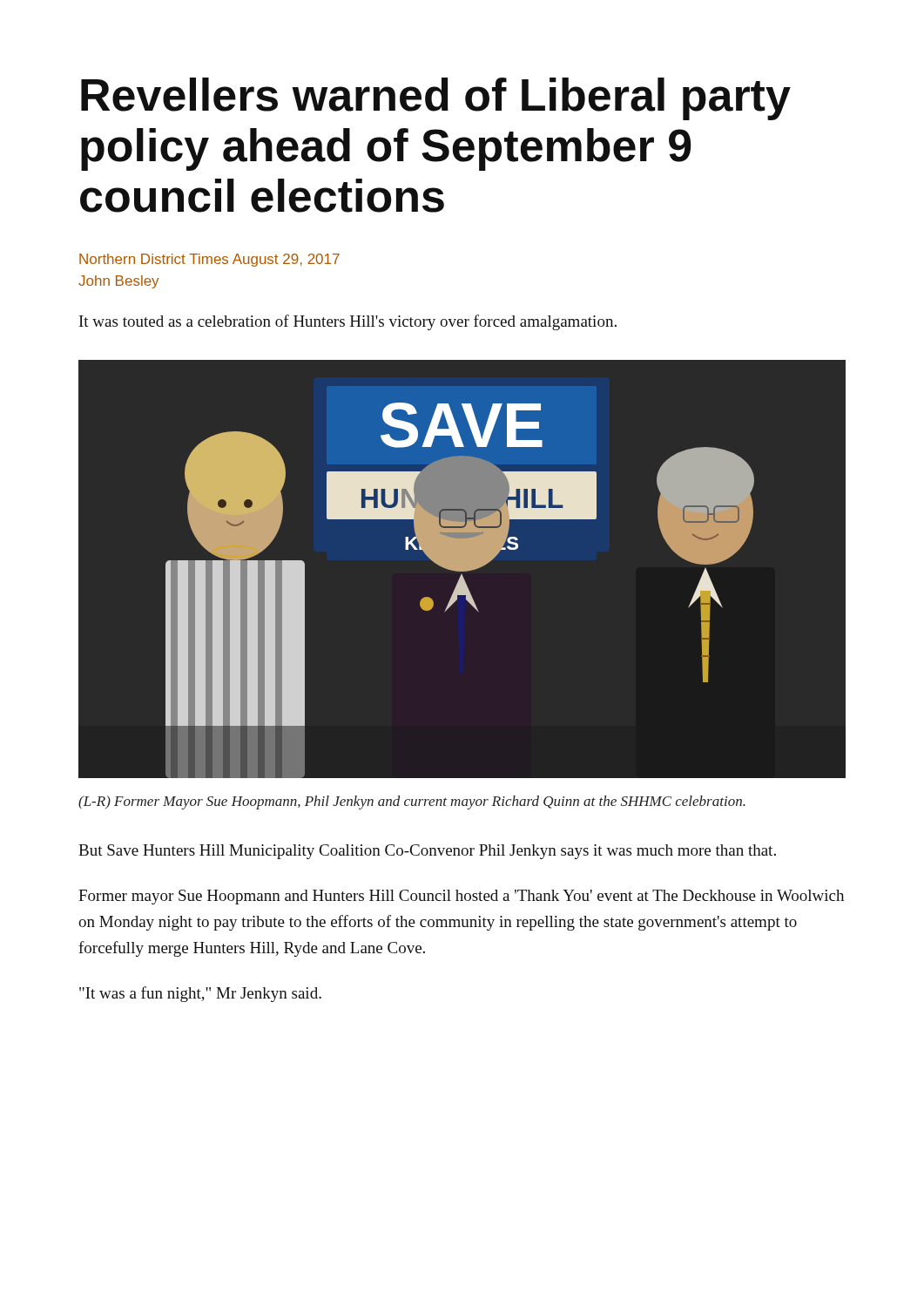Point to the text starting "Revellers warned of"

tap(462, 146)
